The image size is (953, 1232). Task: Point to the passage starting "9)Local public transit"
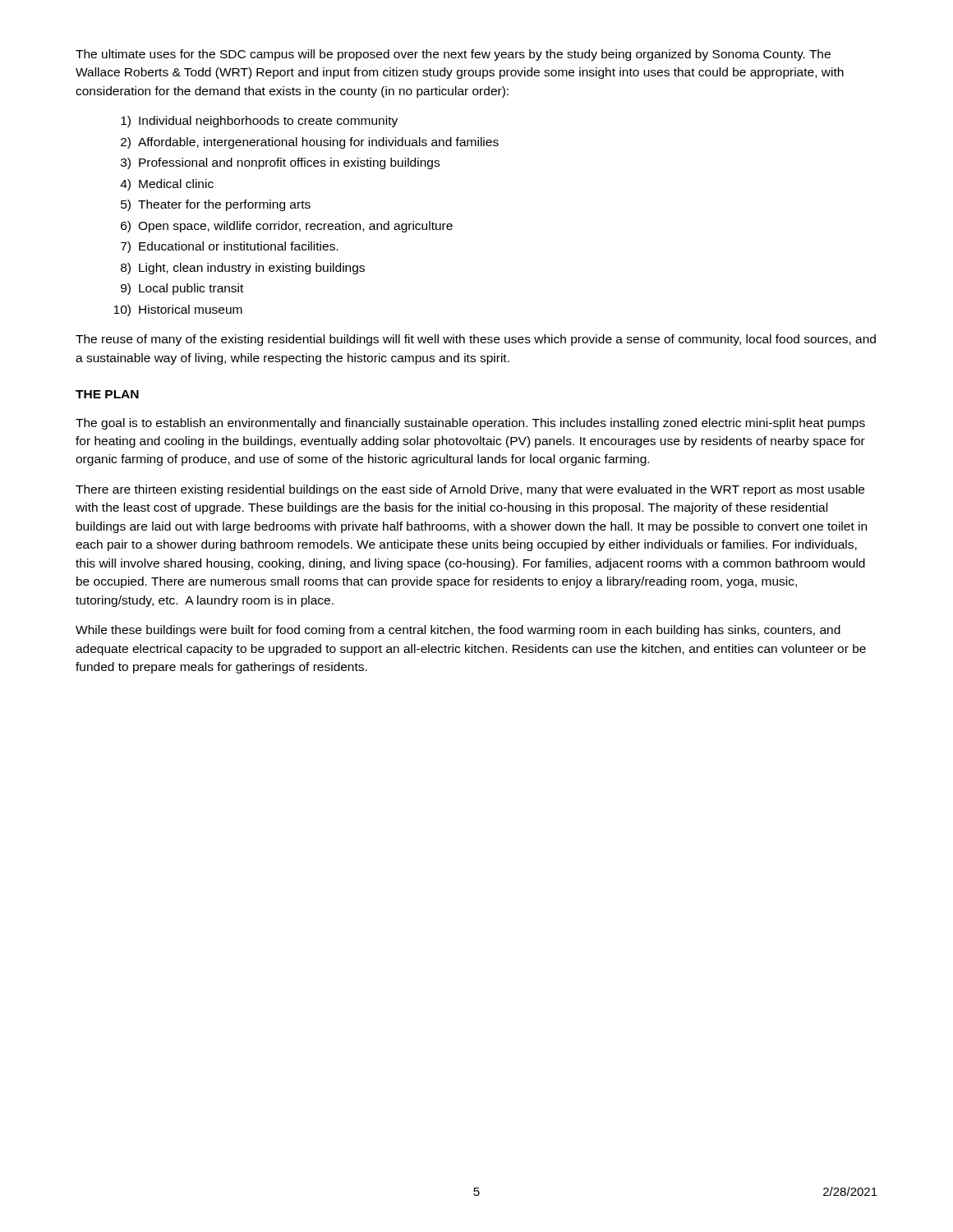coord(175,289)
